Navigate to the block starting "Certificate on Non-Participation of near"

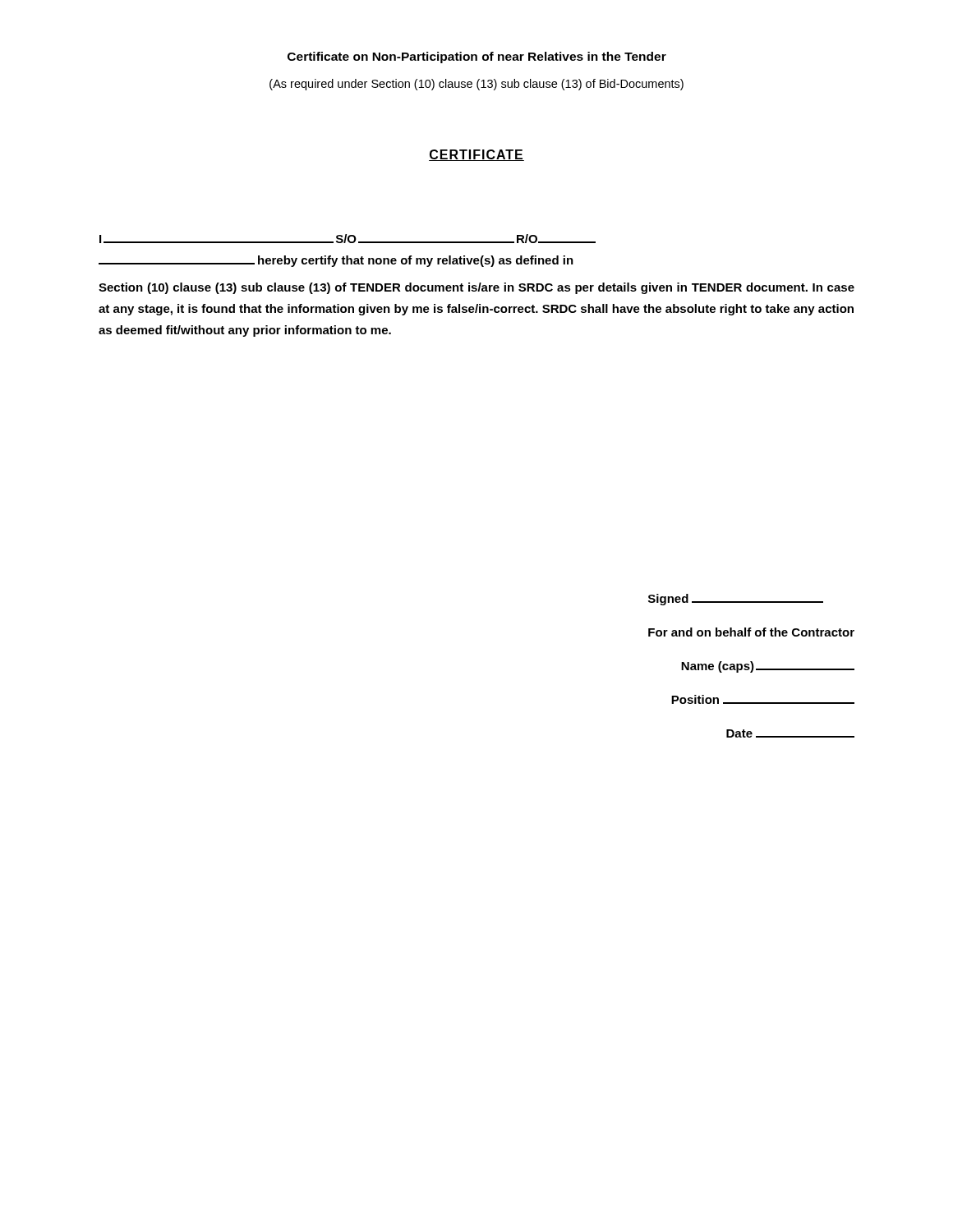click(476, 56)
